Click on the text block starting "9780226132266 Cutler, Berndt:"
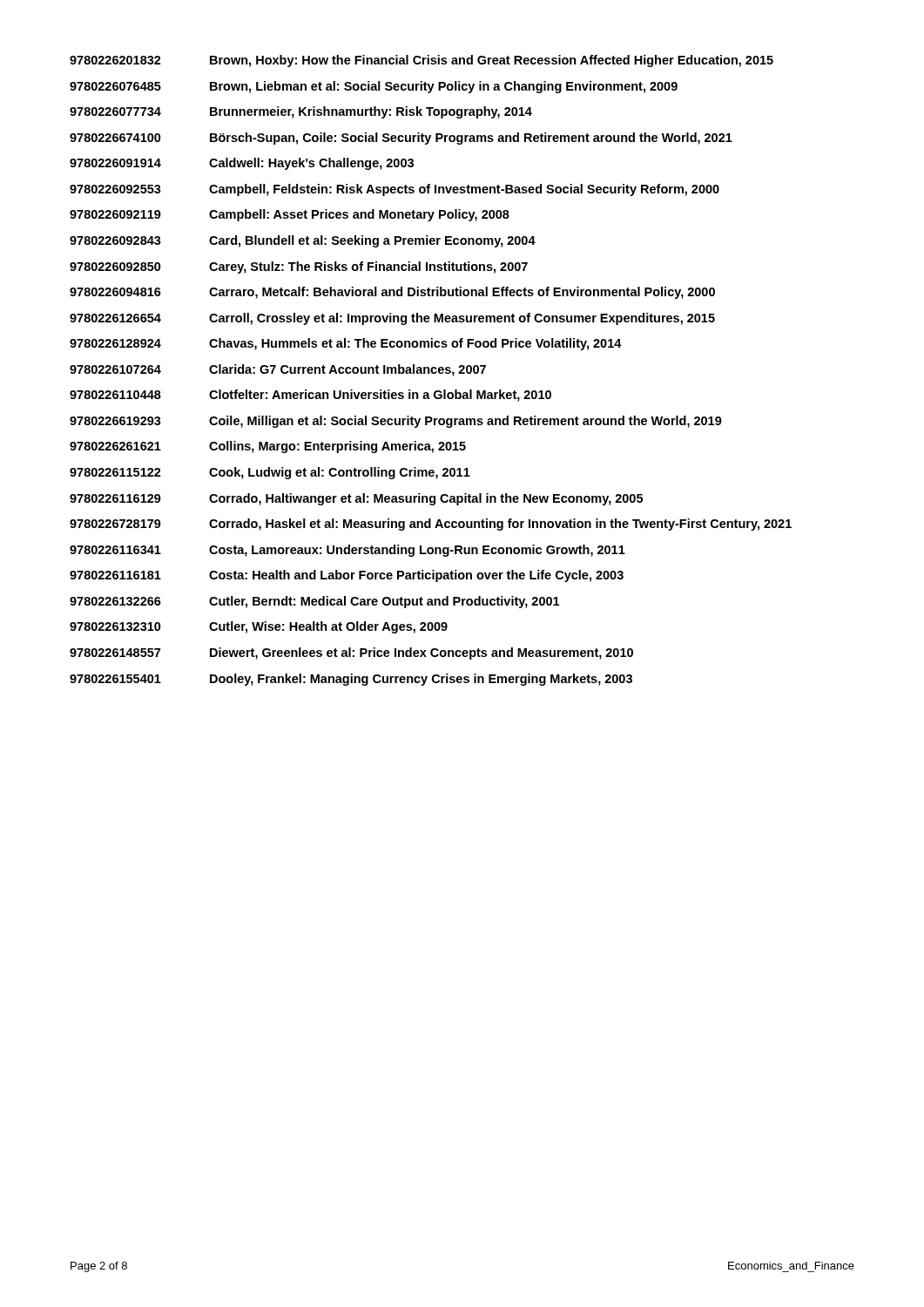Viewport: 924px width, 1307px height. click(315, 602)
